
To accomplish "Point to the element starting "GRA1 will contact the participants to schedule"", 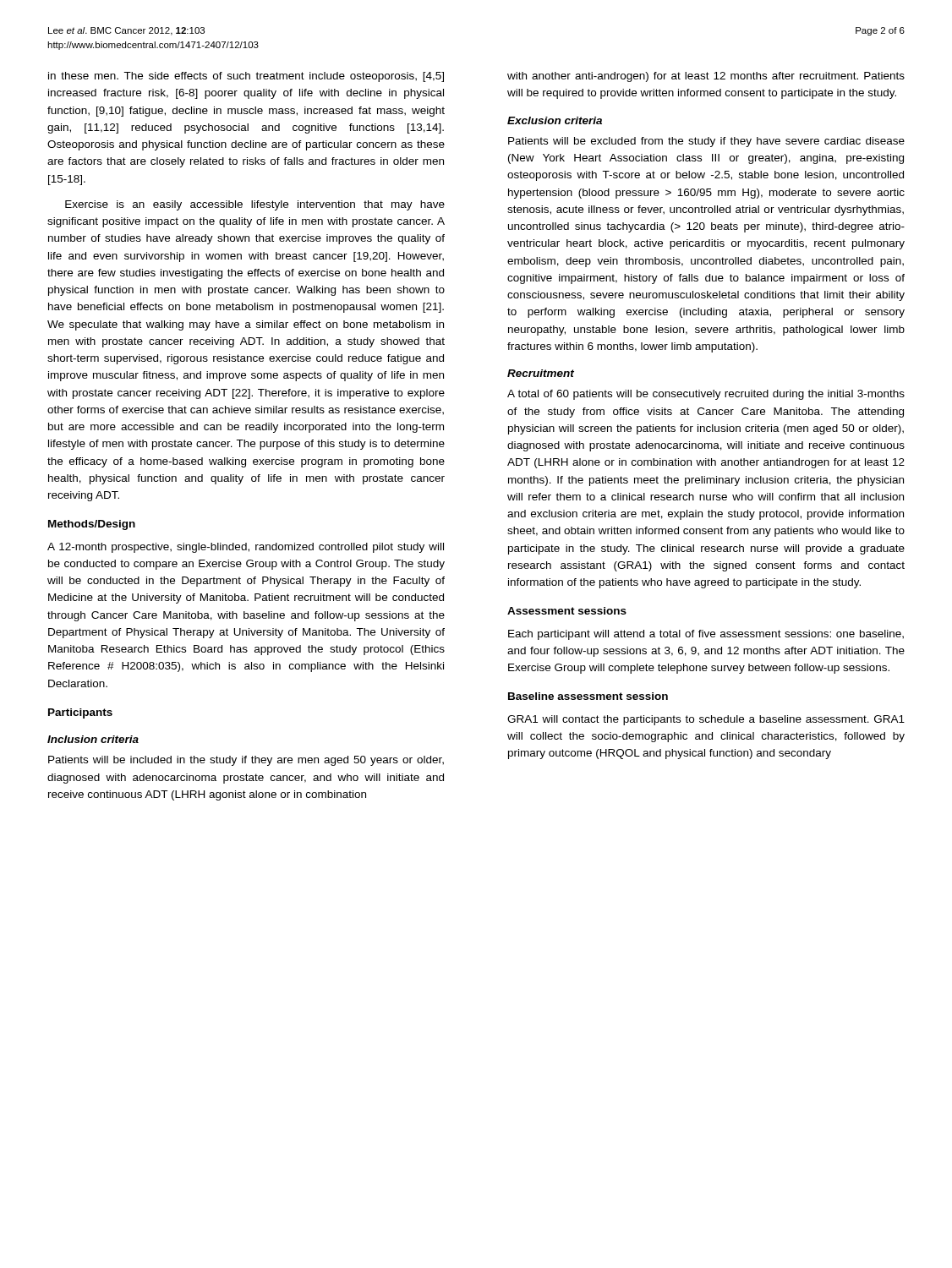I will [706, 736].
